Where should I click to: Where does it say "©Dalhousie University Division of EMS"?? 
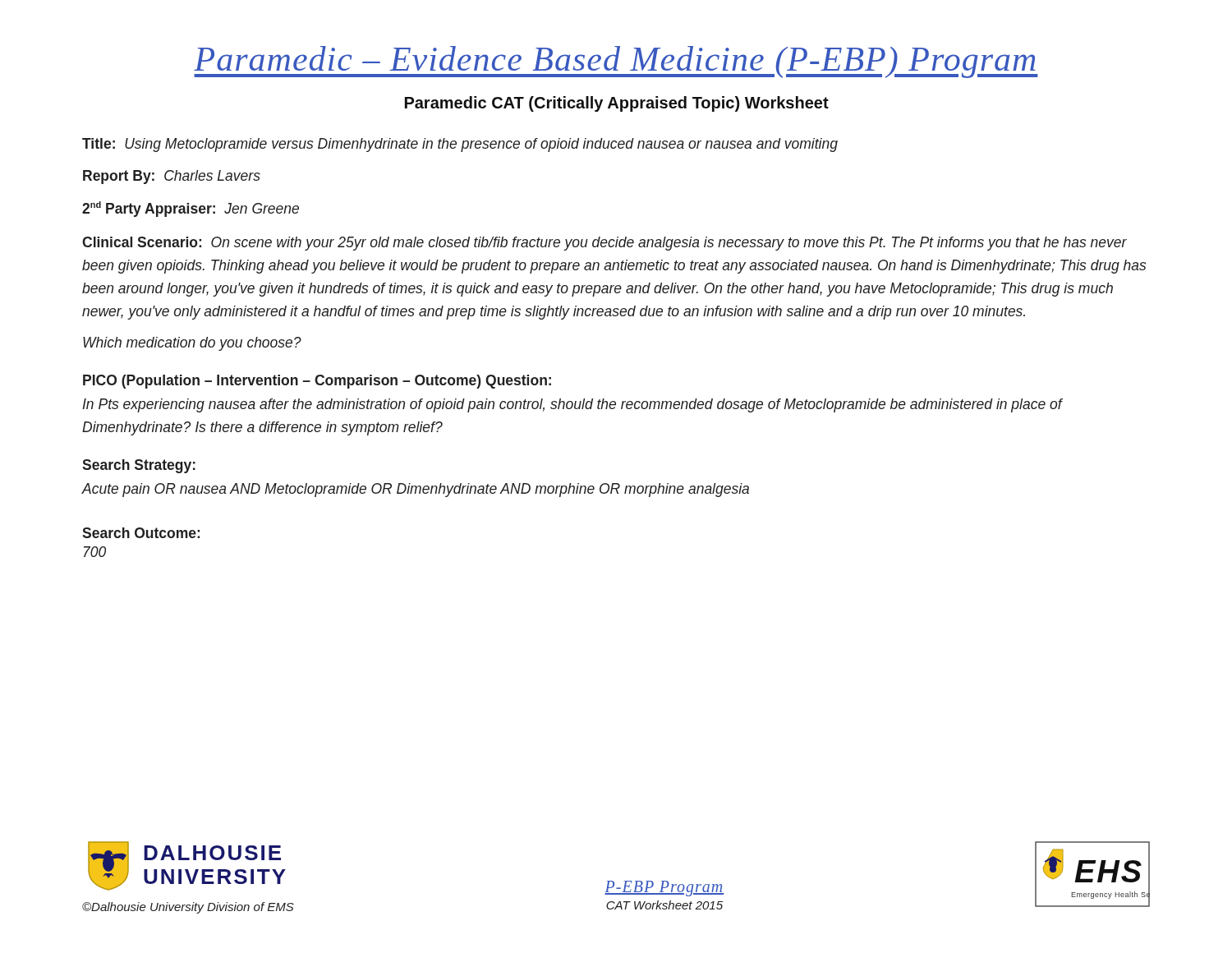point(188,907)
